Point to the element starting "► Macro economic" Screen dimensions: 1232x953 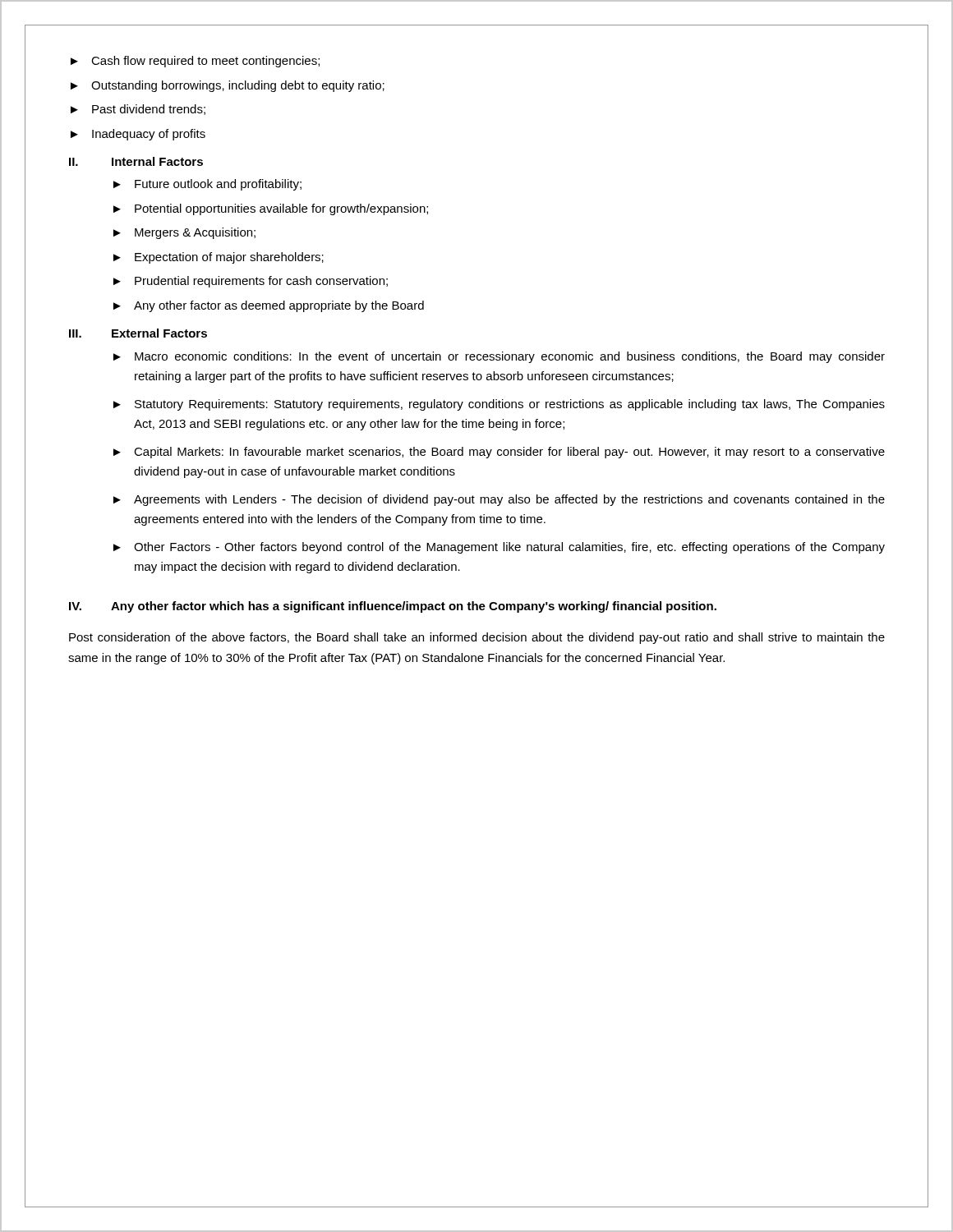tap(498, 366)
